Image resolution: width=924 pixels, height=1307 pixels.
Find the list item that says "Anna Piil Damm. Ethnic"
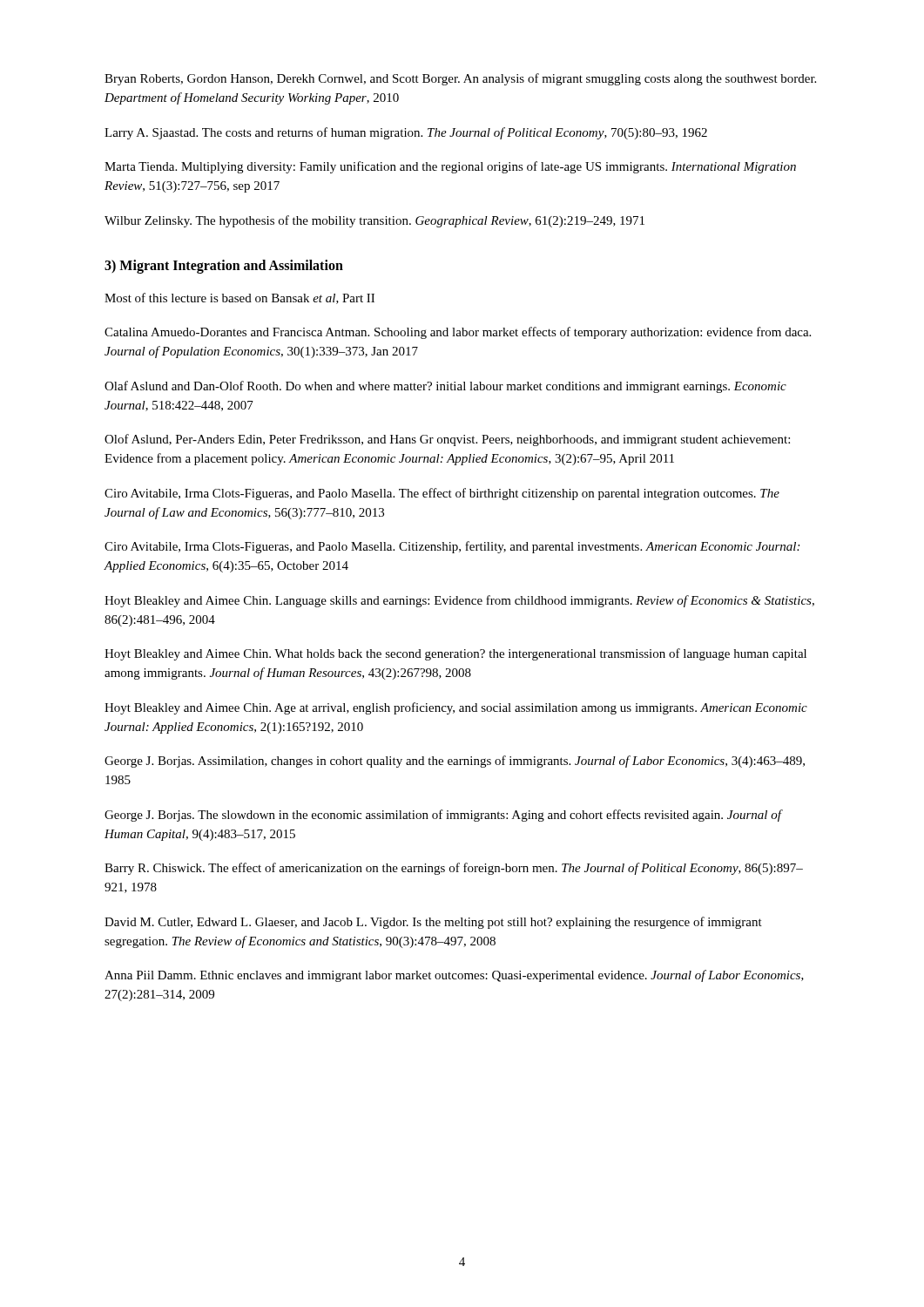[454, 985]
